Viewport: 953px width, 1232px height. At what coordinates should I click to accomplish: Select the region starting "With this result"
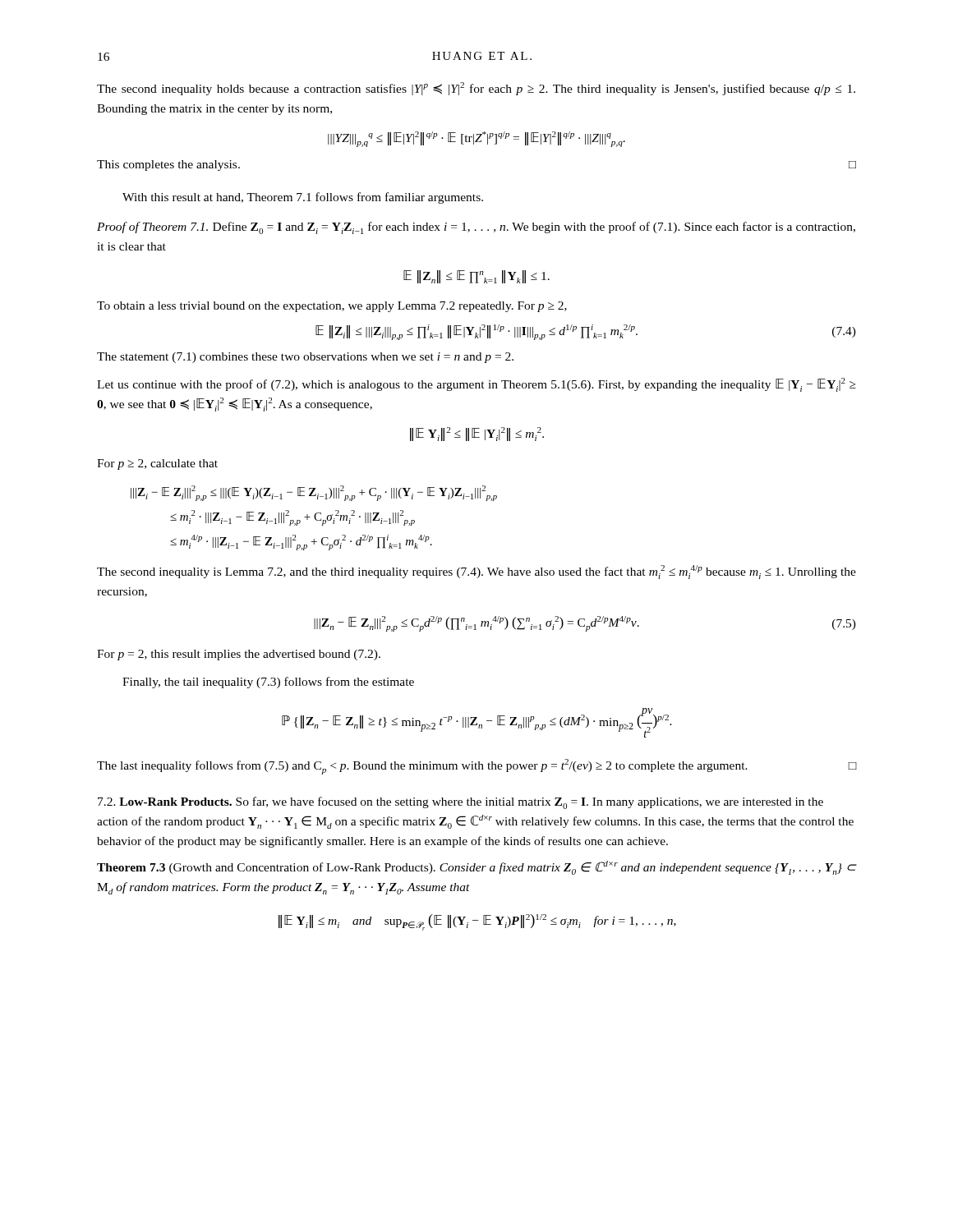tap(303, 197)
